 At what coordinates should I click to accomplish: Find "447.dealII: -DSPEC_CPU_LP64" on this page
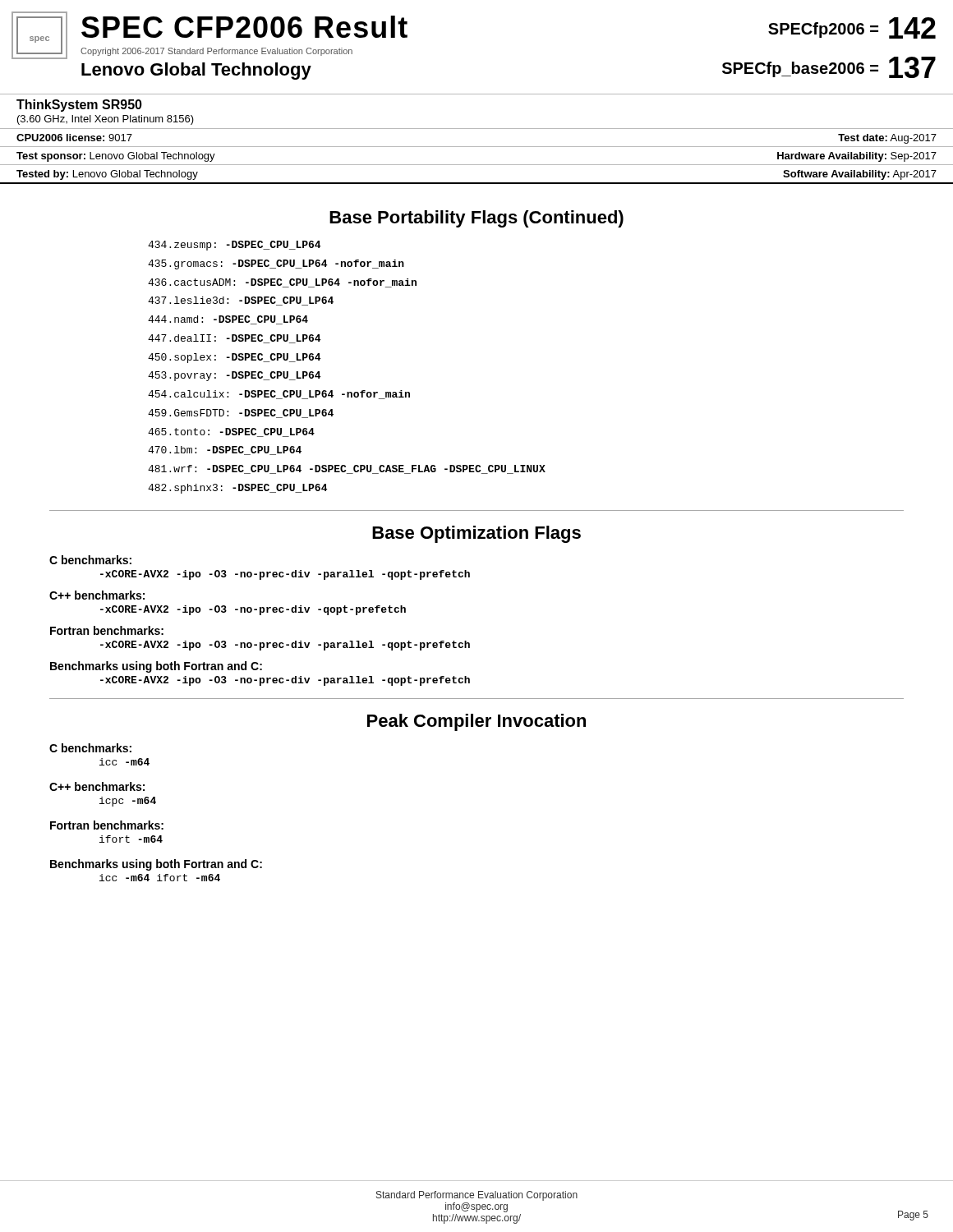point(234,339)
